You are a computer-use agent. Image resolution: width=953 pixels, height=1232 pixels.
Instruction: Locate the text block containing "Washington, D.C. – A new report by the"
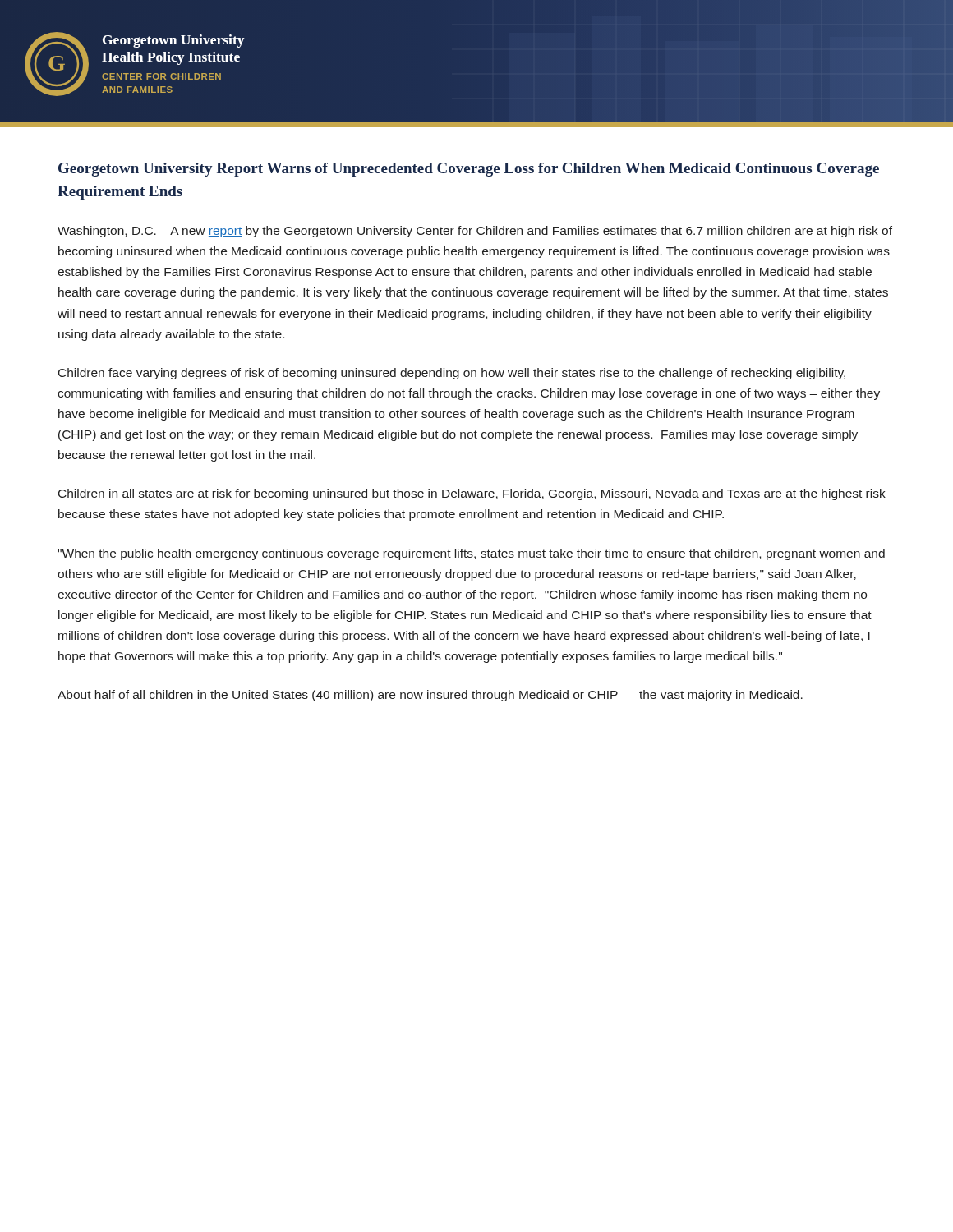(x=475, y=282)
